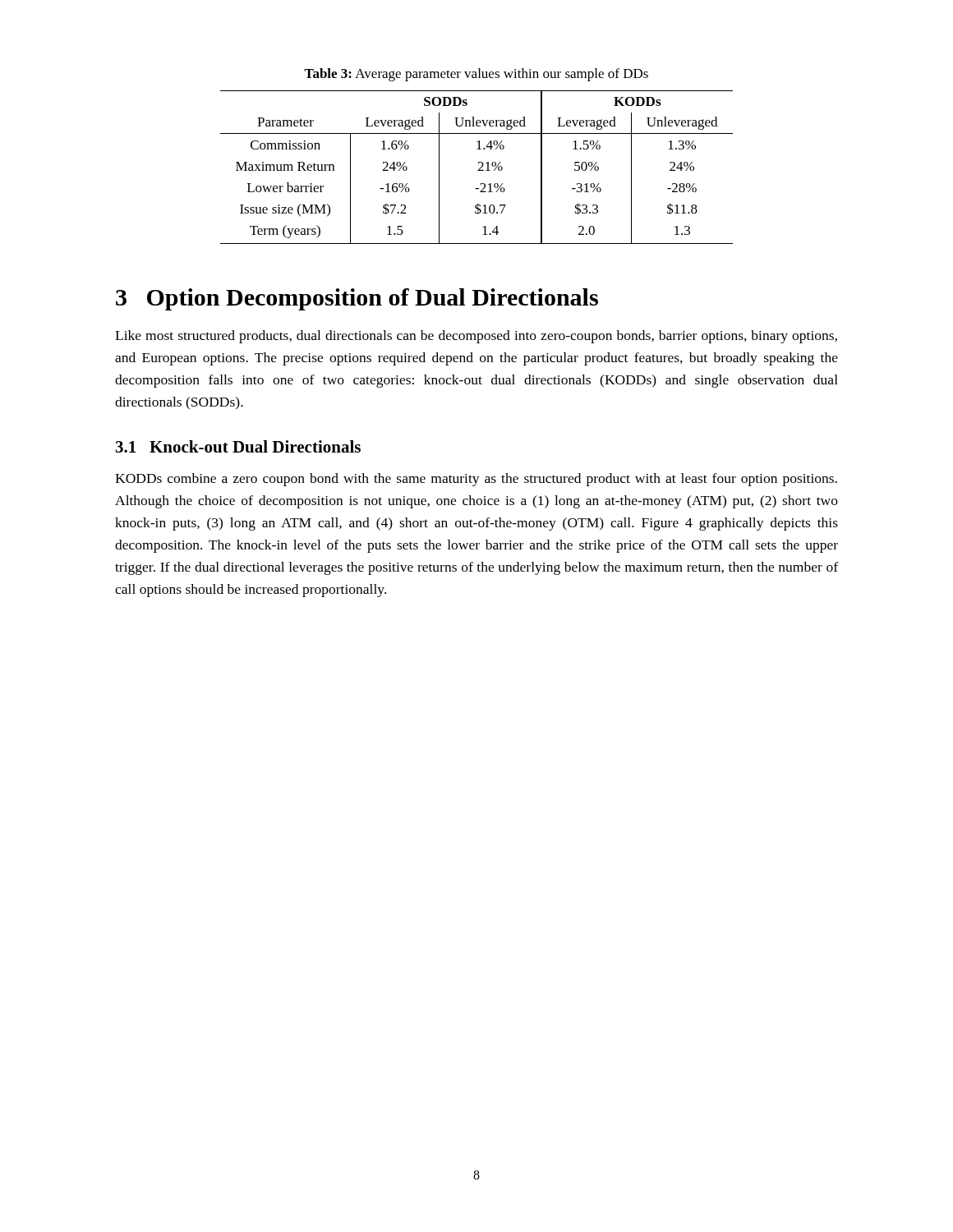Select the passage starting "Table 3: Average parameter values within our"
The height and width of the screenshot is (1232, 953).
(476, 73)
